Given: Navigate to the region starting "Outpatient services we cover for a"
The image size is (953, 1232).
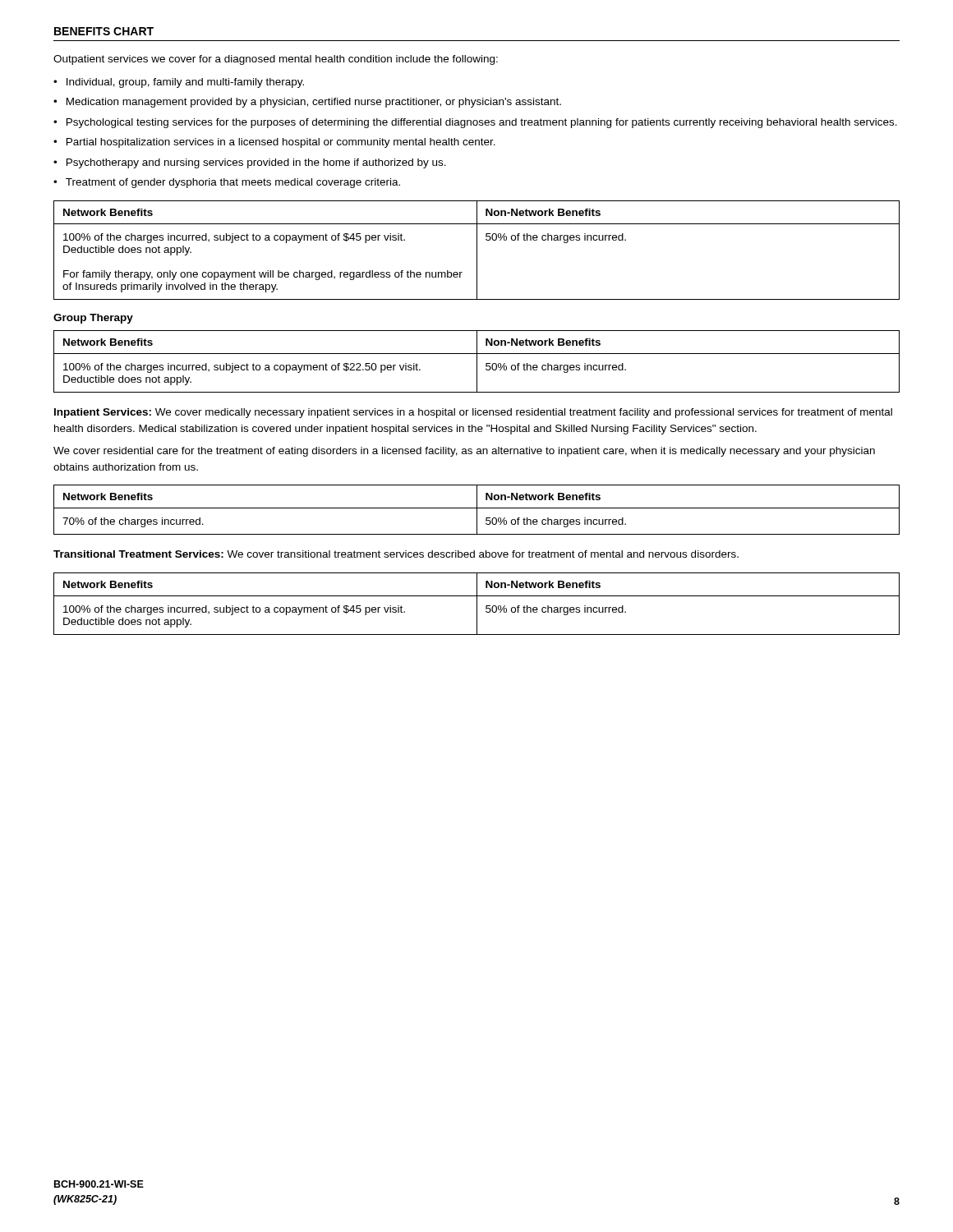Looking at the screenshot, I should point(276,59).
